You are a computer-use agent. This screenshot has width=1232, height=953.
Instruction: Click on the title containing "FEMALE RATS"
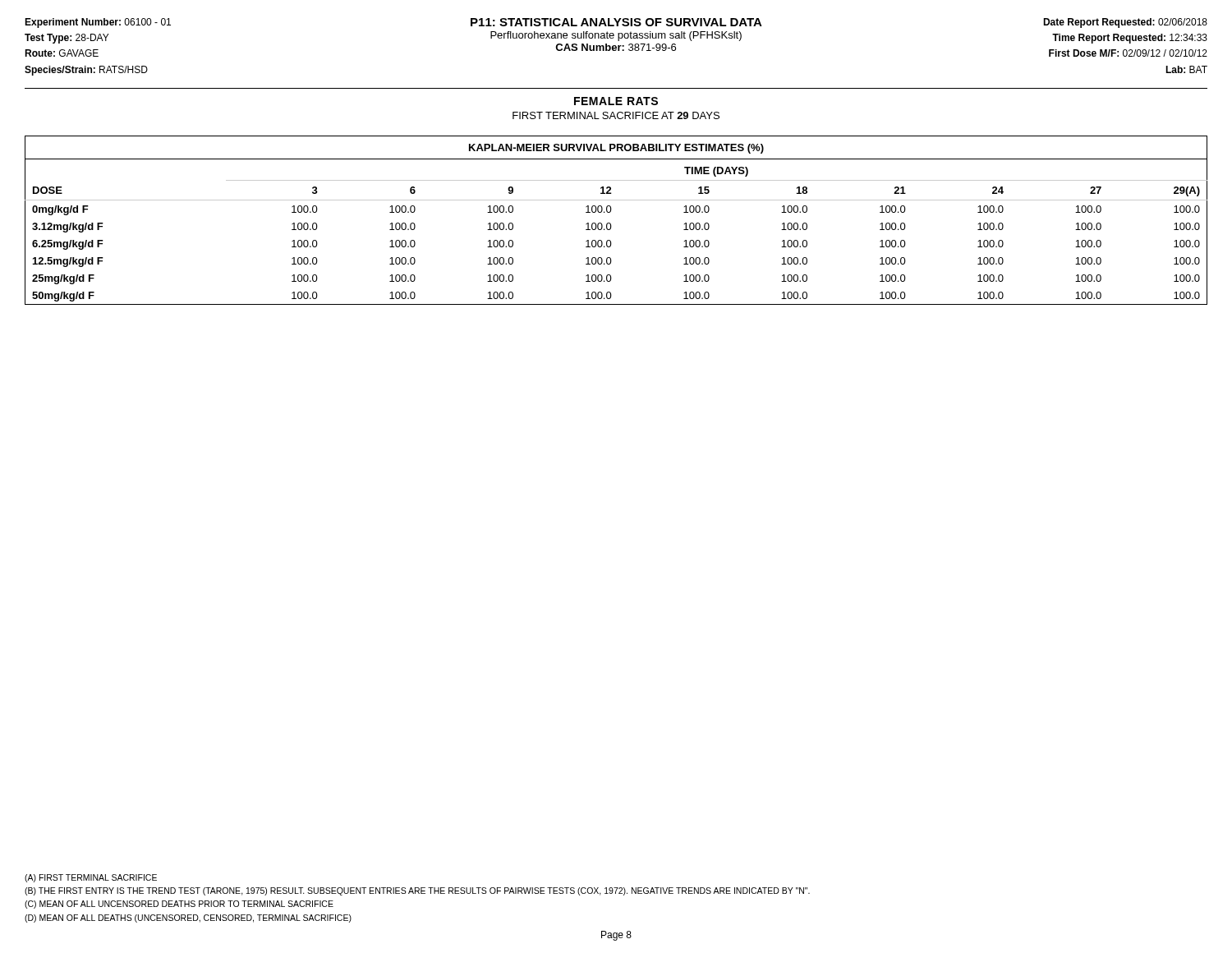[616, 101]
